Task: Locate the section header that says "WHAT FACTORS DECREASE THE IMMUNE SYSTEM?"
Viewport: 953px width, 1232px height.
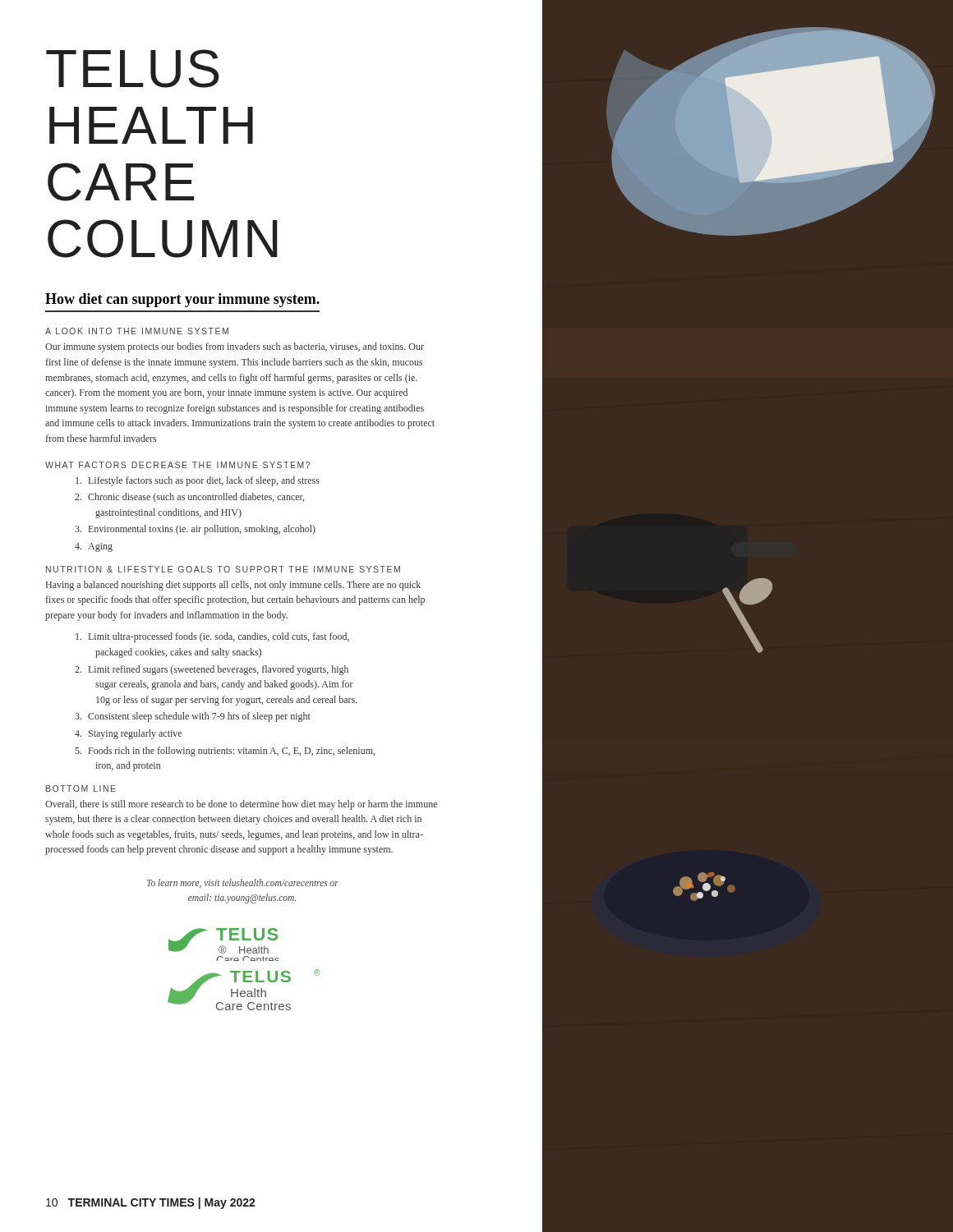Action: [x=178, y=465]
